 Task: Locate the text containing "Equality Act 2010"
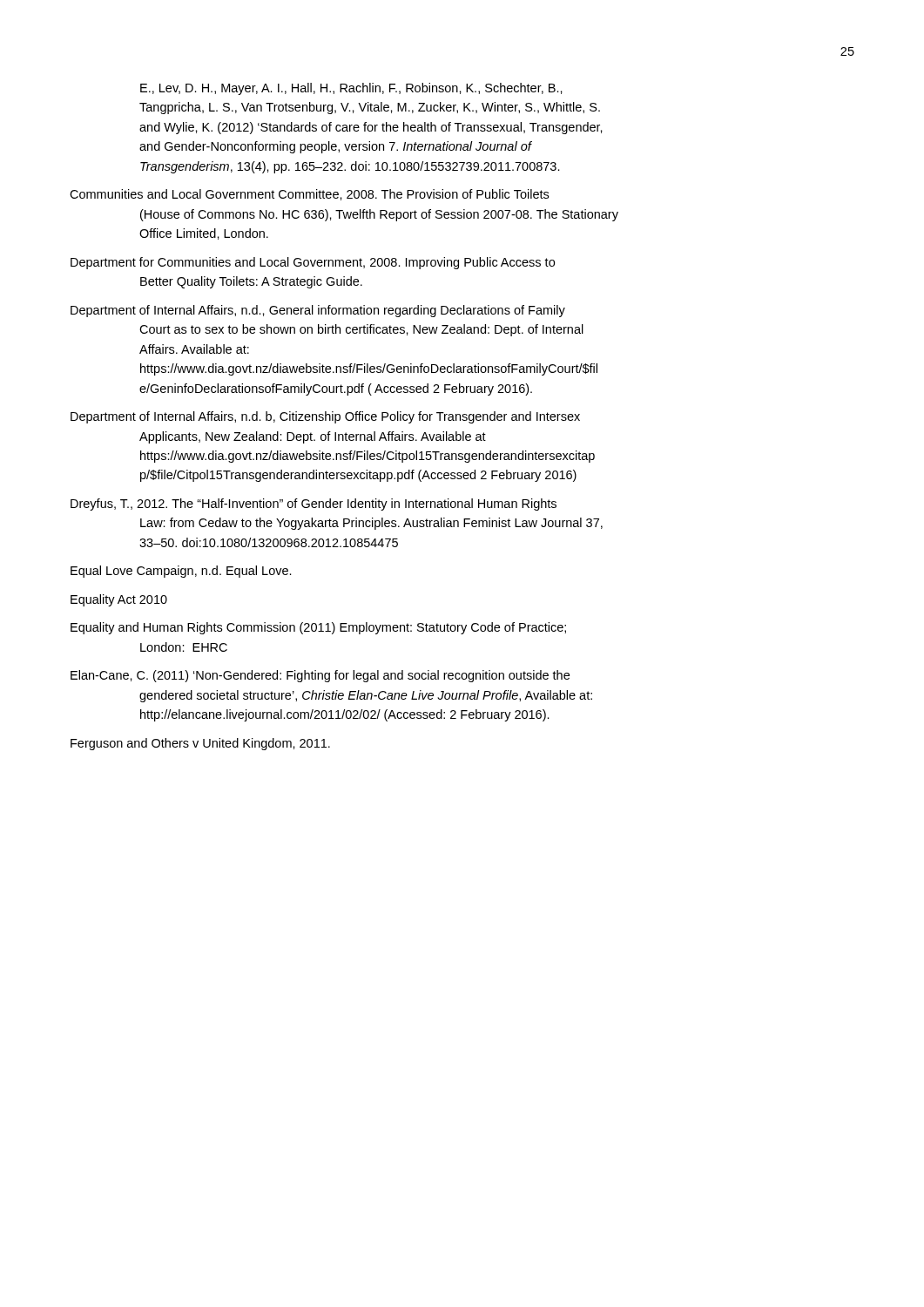tap(118, 599)
